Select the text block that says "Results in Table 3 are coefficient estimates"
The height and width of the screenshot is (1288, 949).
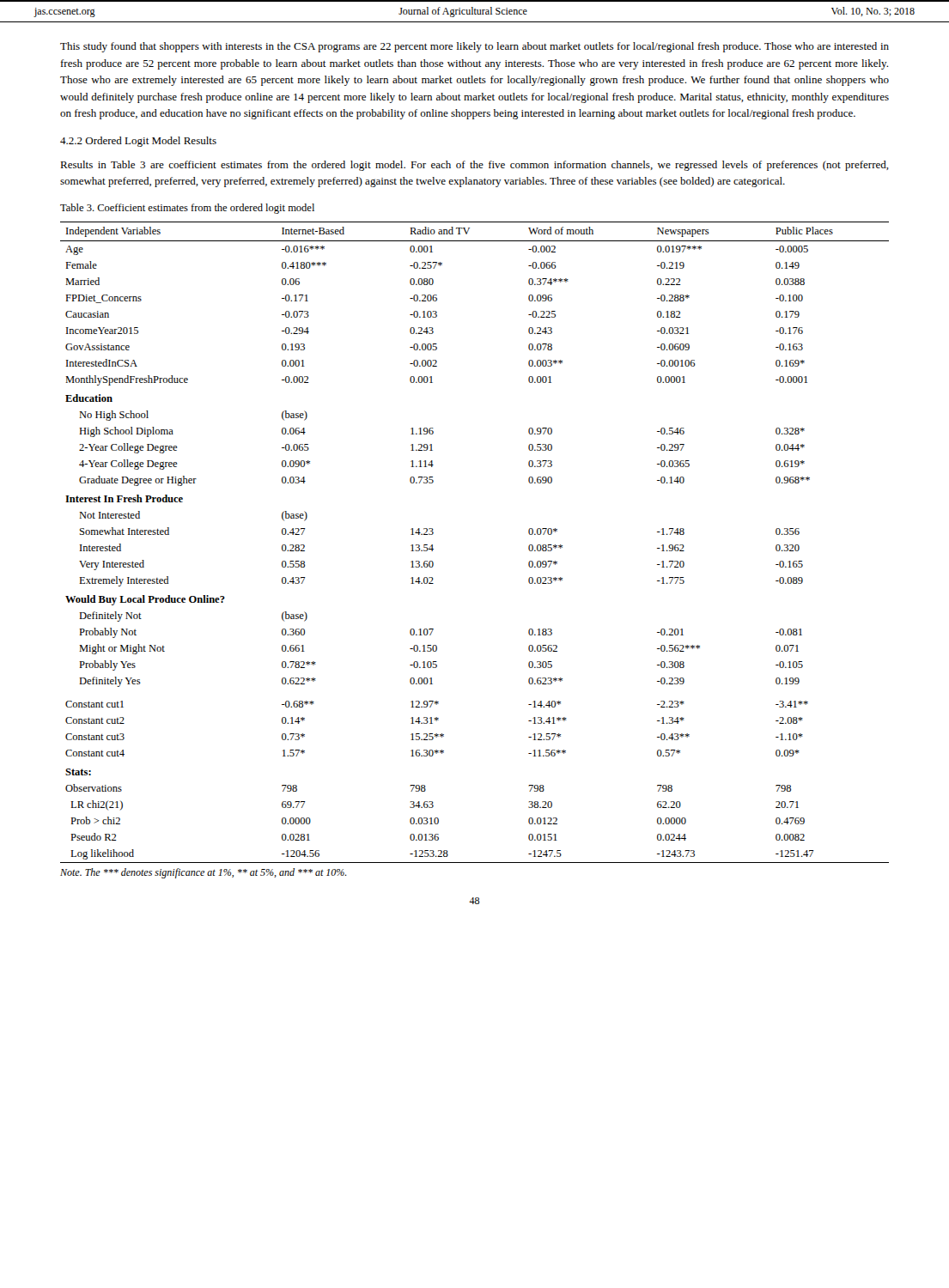click(474, 172)
